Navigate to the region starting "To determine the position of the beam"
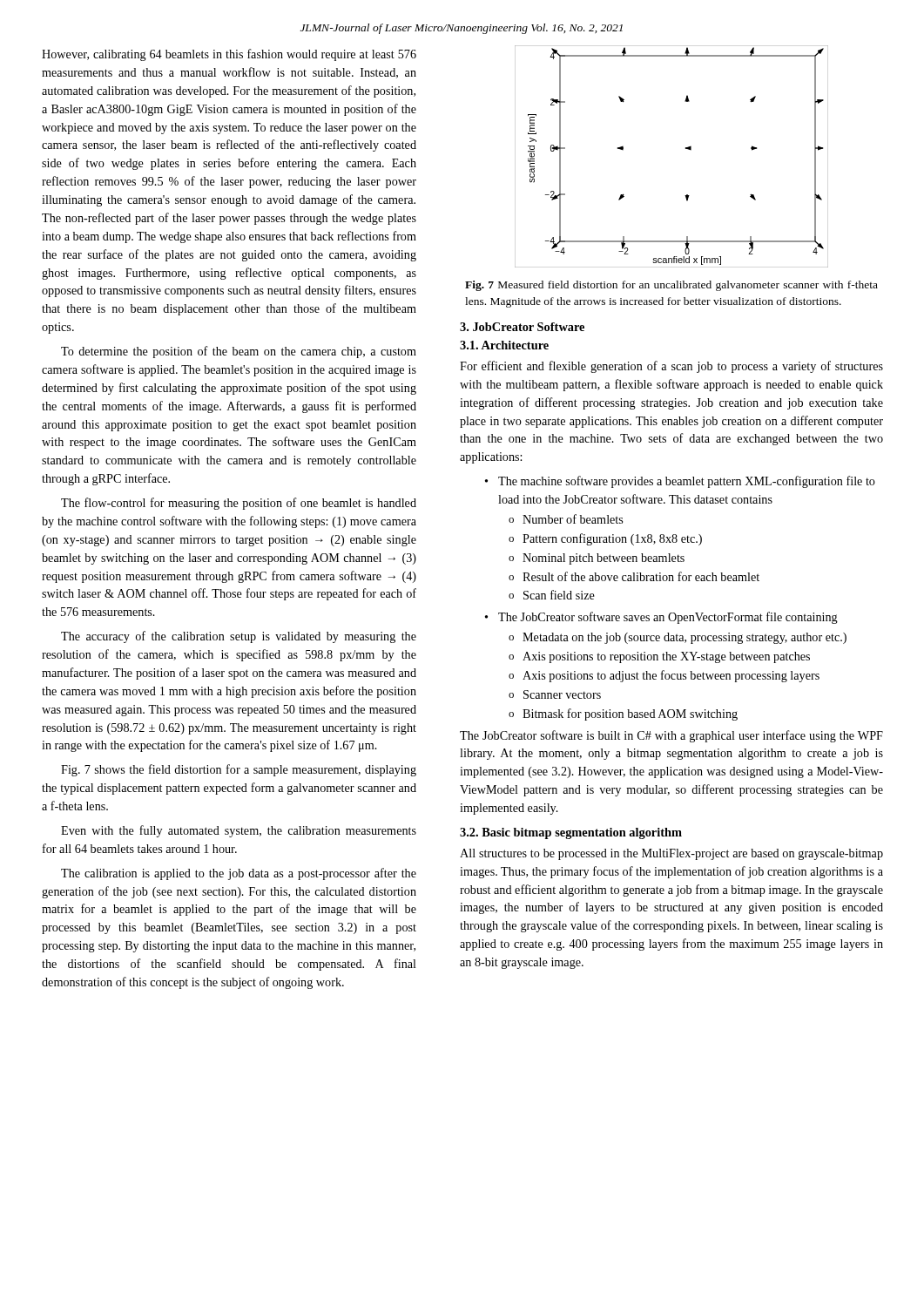This screenshot has height=1307, width=924. pos(229,415)
